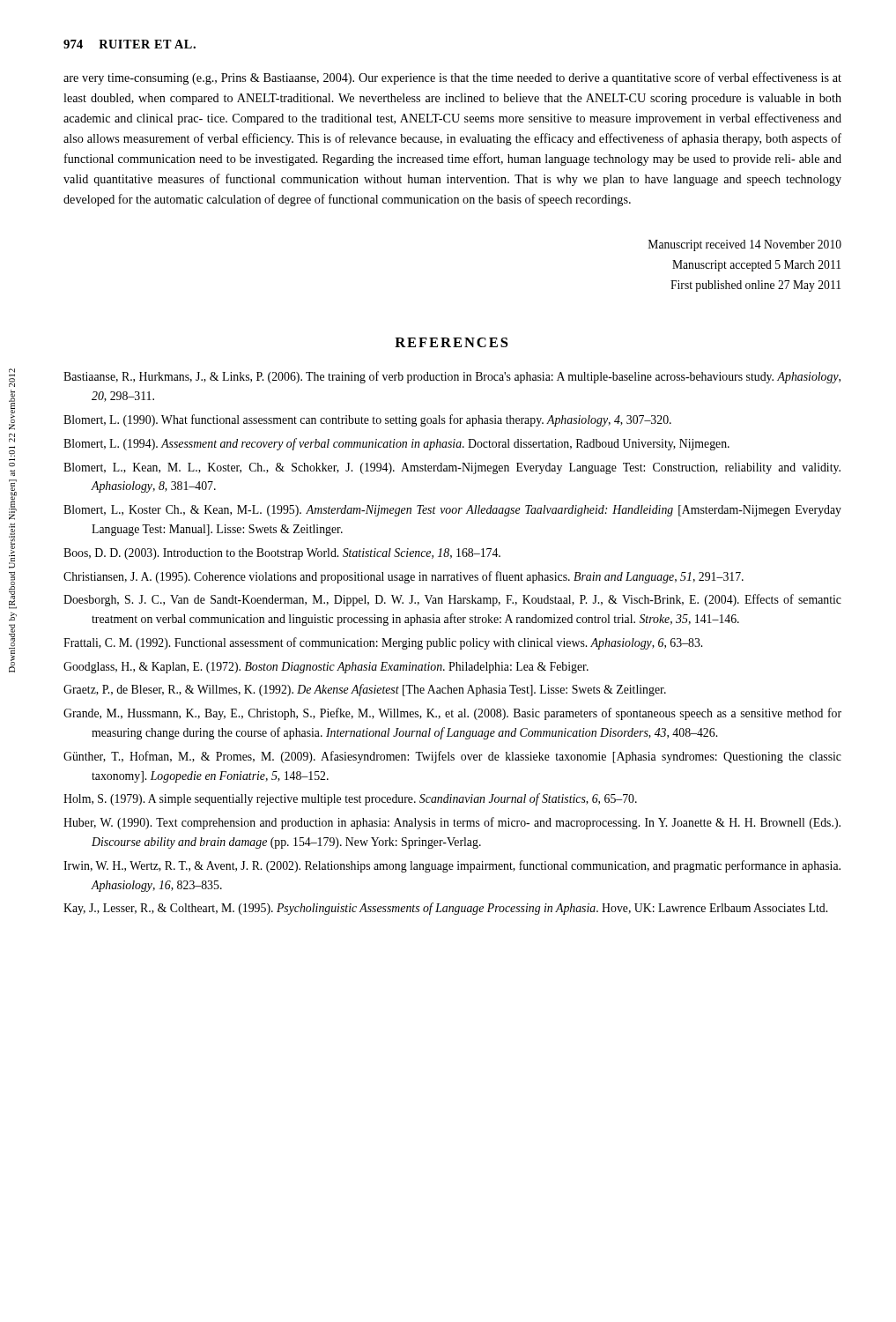Find the list item that reads "Blomert, L., Kean,"

pos(452,477)
